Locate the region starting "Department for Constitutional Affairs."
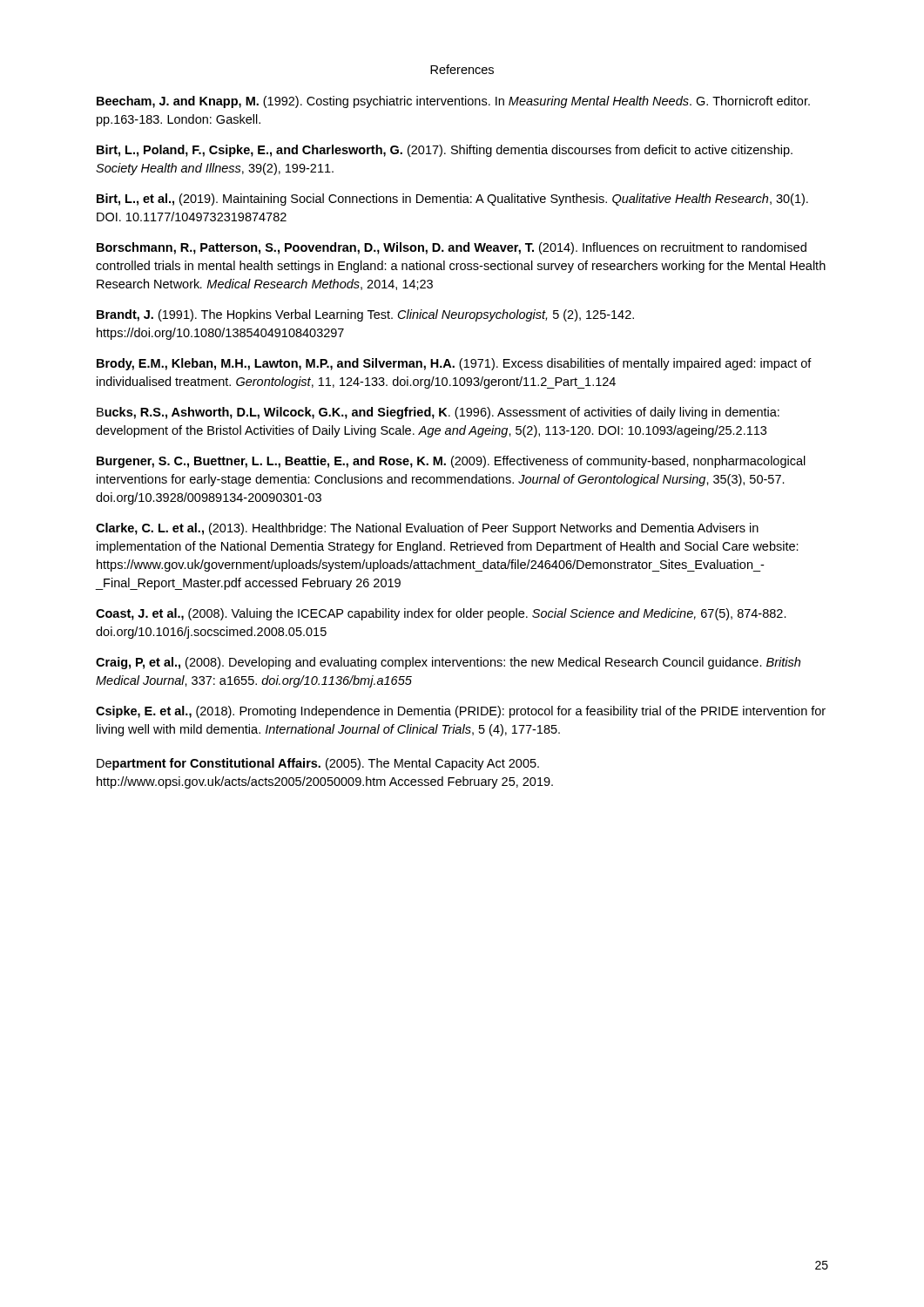 [325, 773]
